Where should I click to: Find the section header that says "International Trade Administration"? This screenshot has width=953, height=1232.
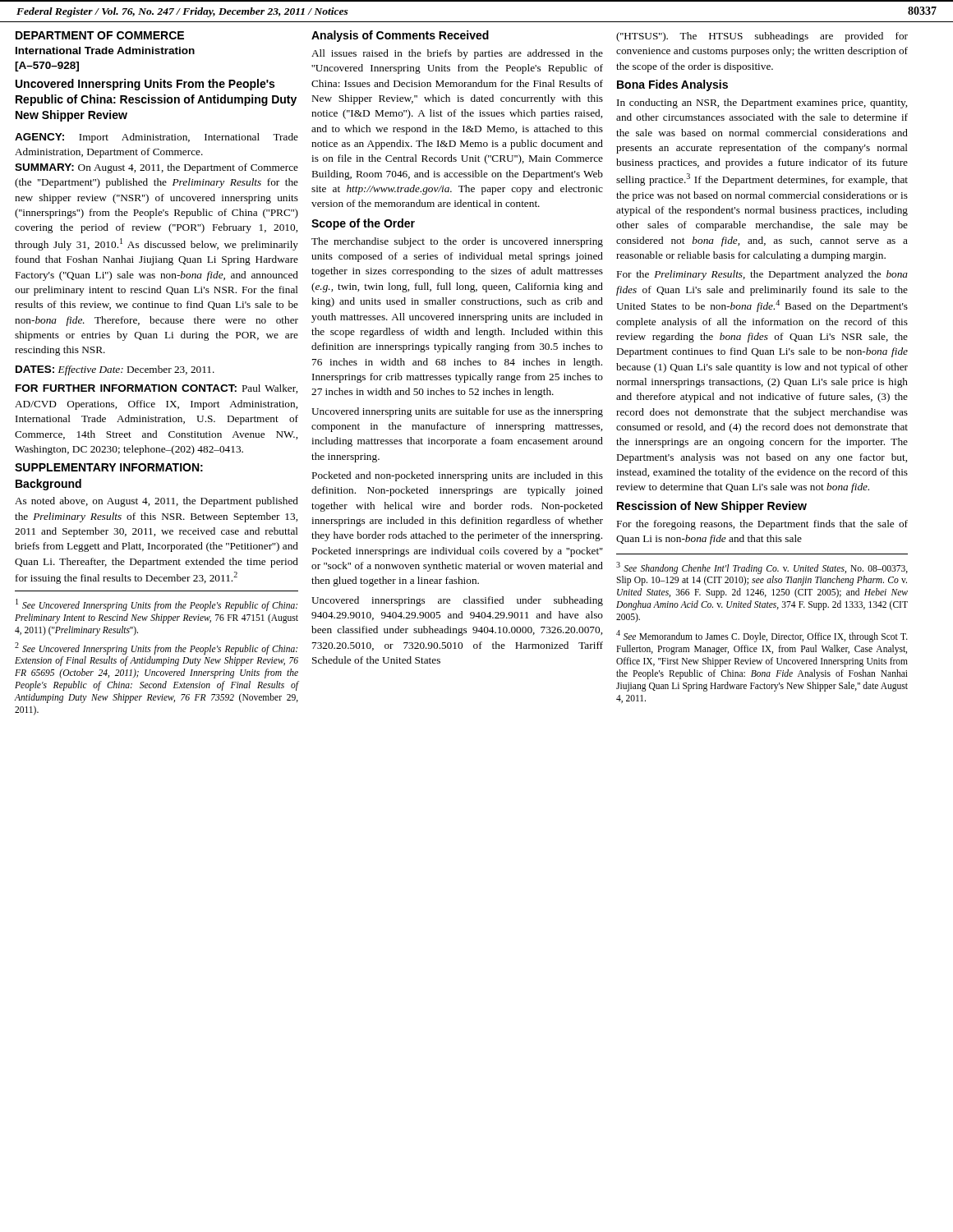[105, 51]
